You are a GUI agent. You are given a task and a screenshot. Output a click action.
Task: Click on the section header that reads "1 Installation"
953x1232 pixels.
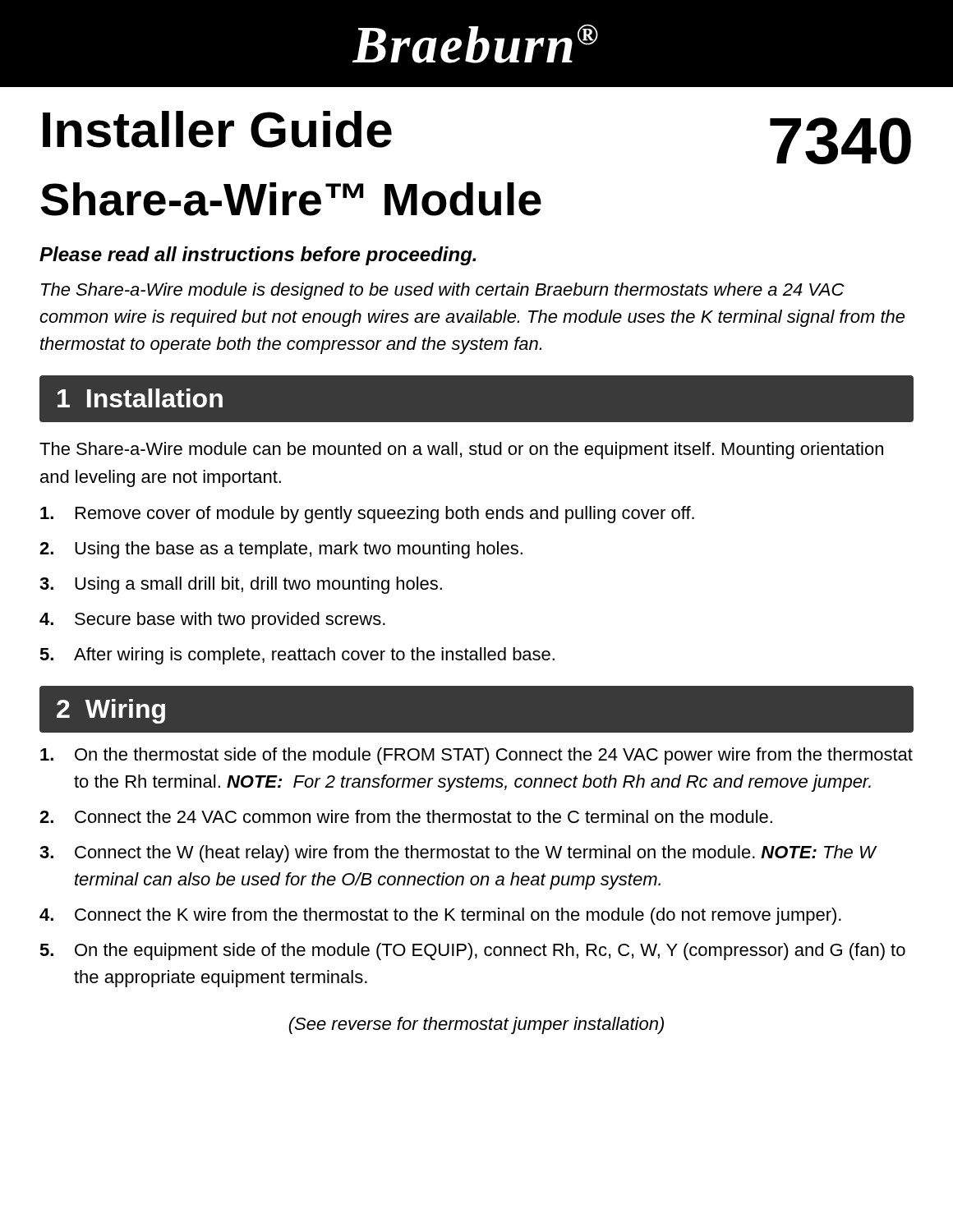coord(140,398)
